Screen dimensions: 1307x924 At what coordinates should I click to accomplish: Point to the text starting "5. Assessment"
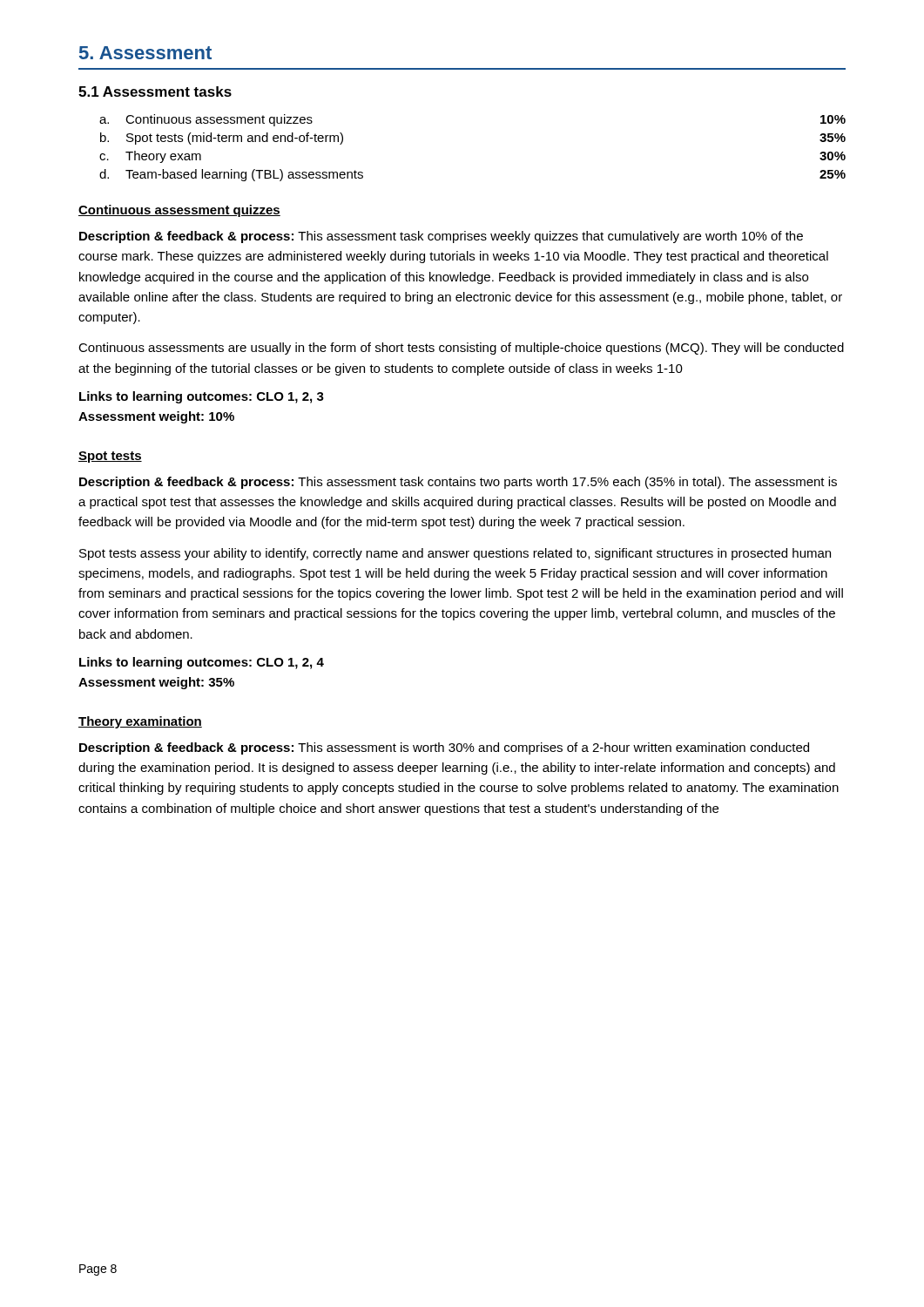[x=462, y=56]
